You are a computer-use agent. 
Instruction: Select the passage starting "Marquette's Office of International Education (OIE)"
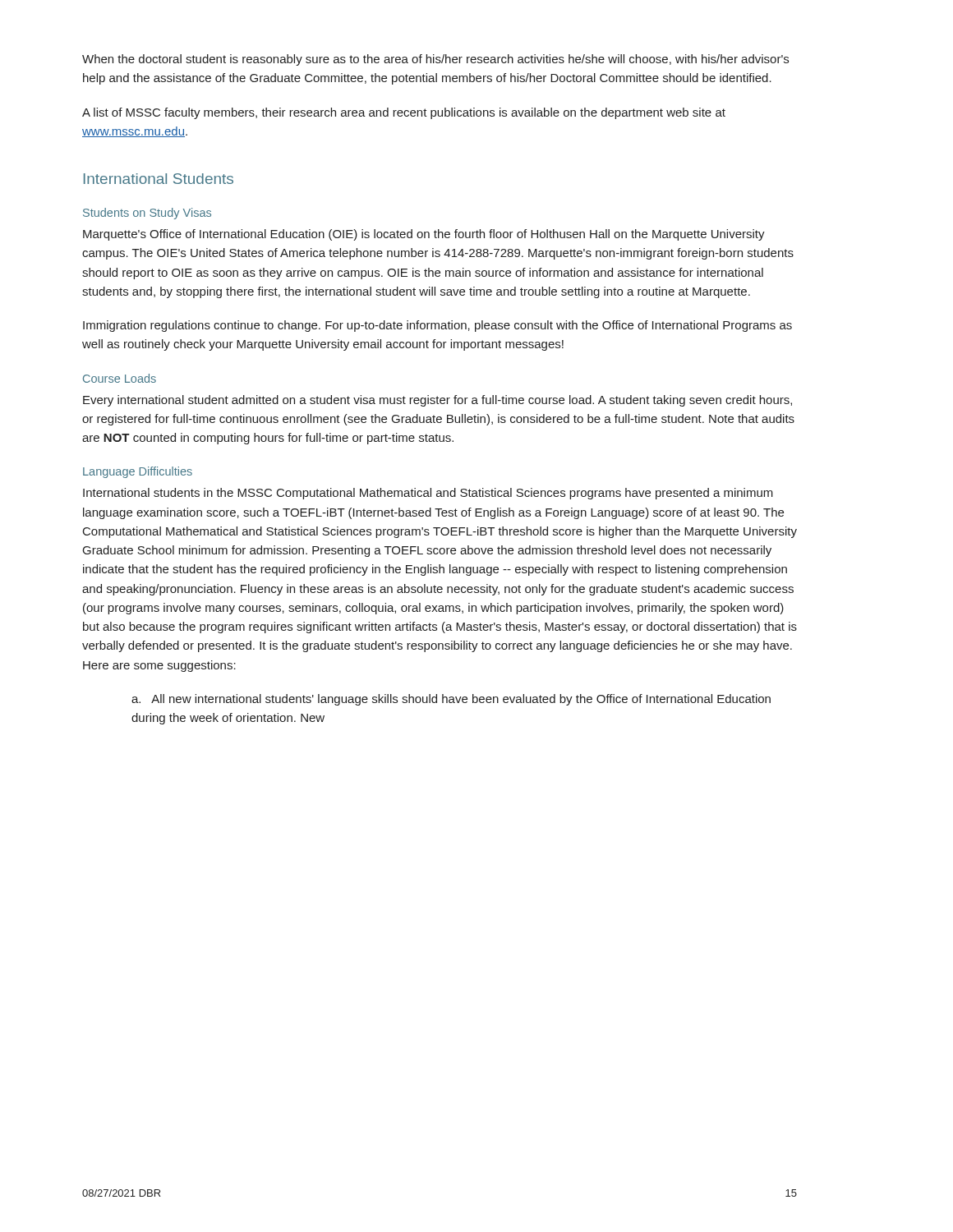pos(438,262)
